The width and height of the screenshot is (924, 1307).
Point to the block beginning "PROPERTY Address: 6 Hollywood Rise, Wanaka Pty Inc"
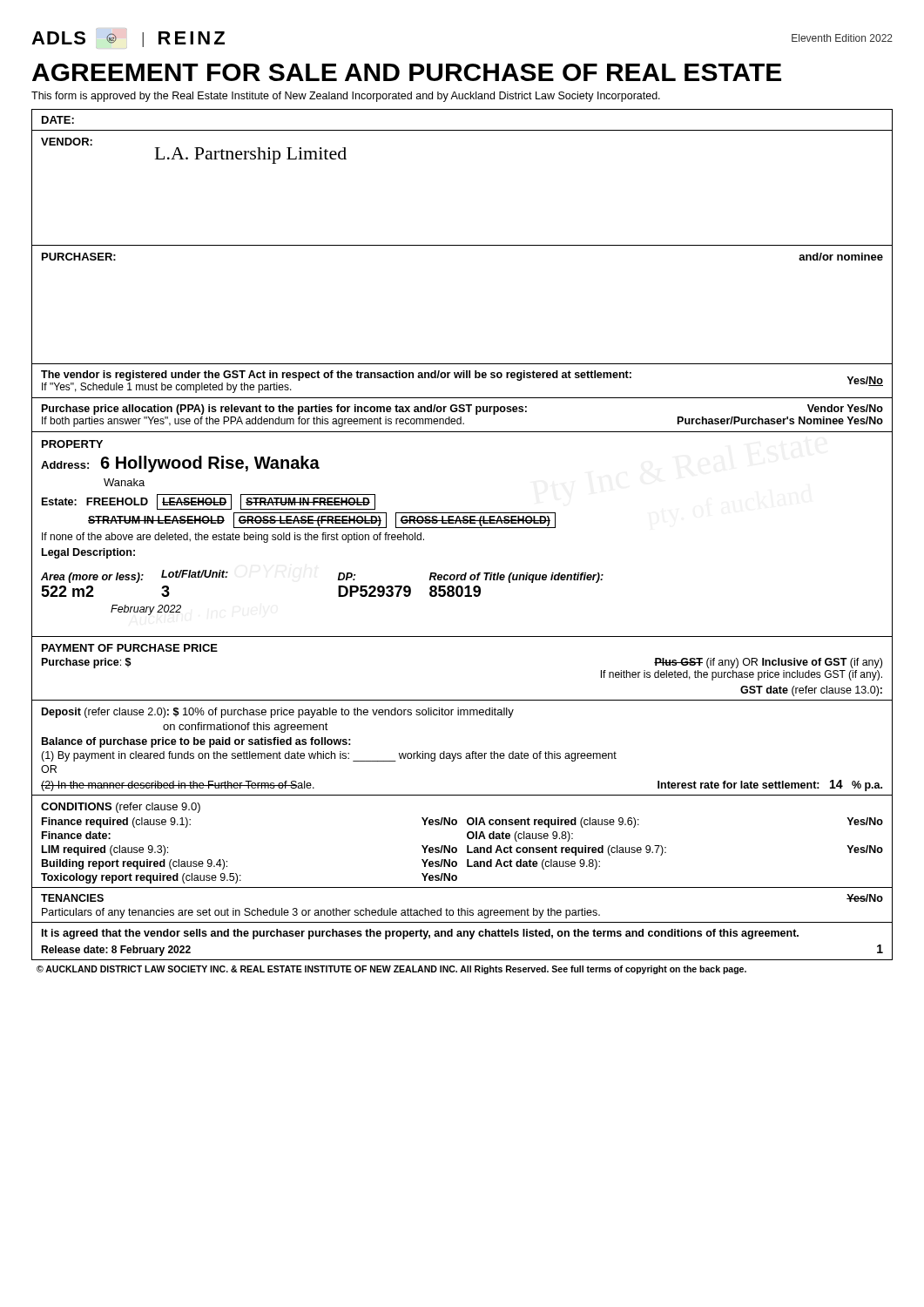click(462, 531)
